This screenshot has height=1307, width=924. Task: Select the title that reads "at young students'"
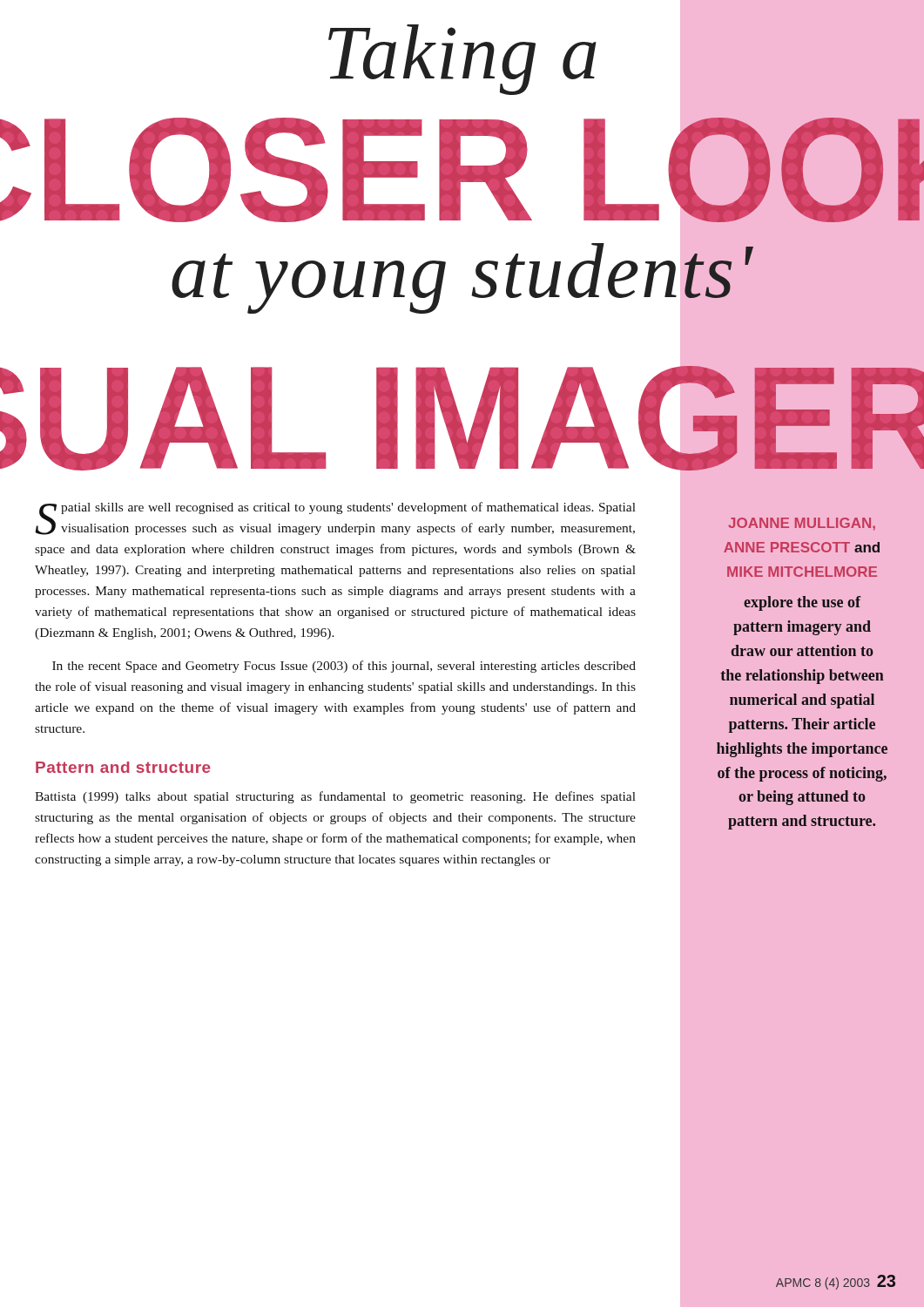462,272
